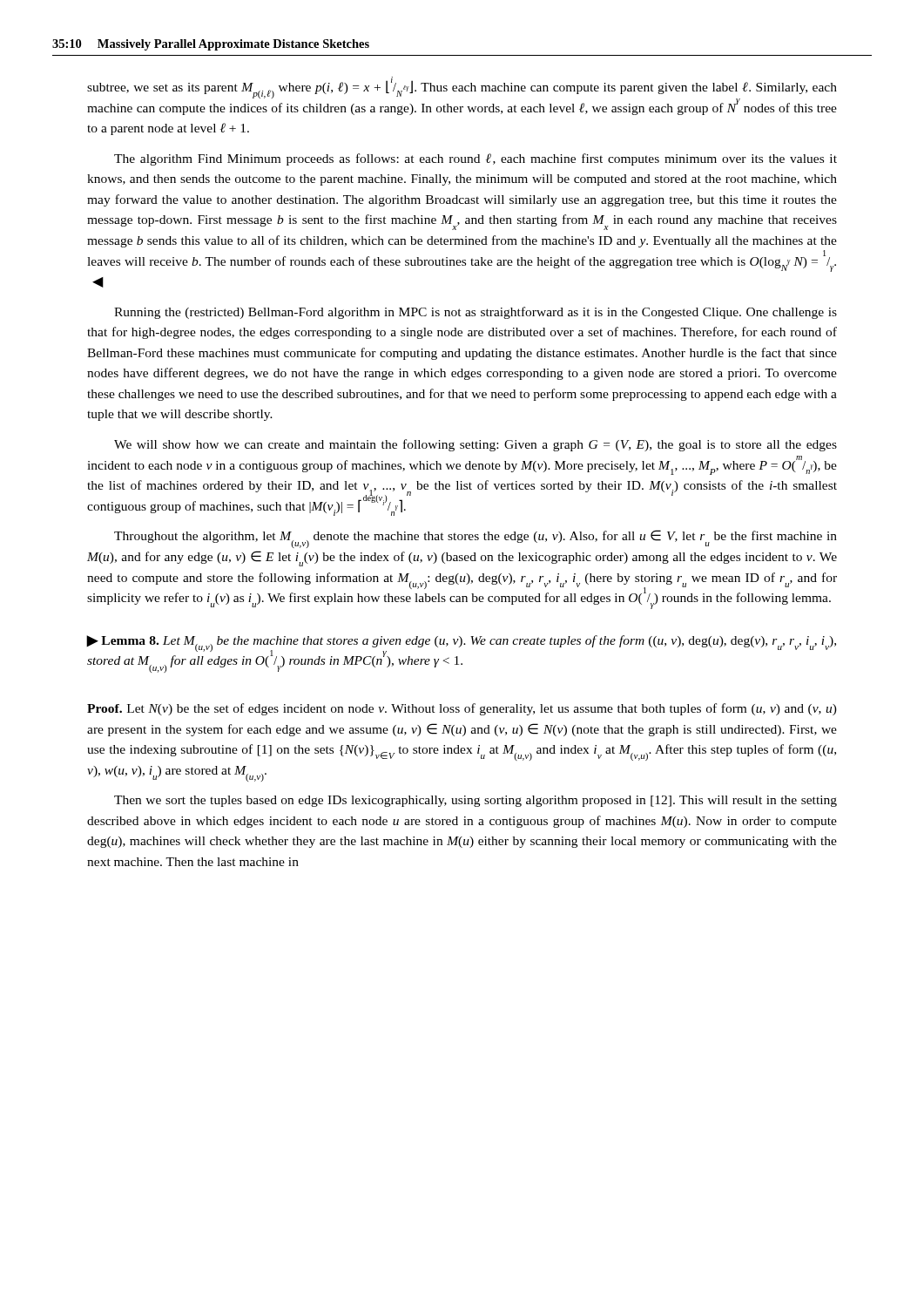Where is the passage that starts "The algorithm Find Minimum proceeds as"?
The width and height of the screenshot is (924, 1307).
click(462, 220)
